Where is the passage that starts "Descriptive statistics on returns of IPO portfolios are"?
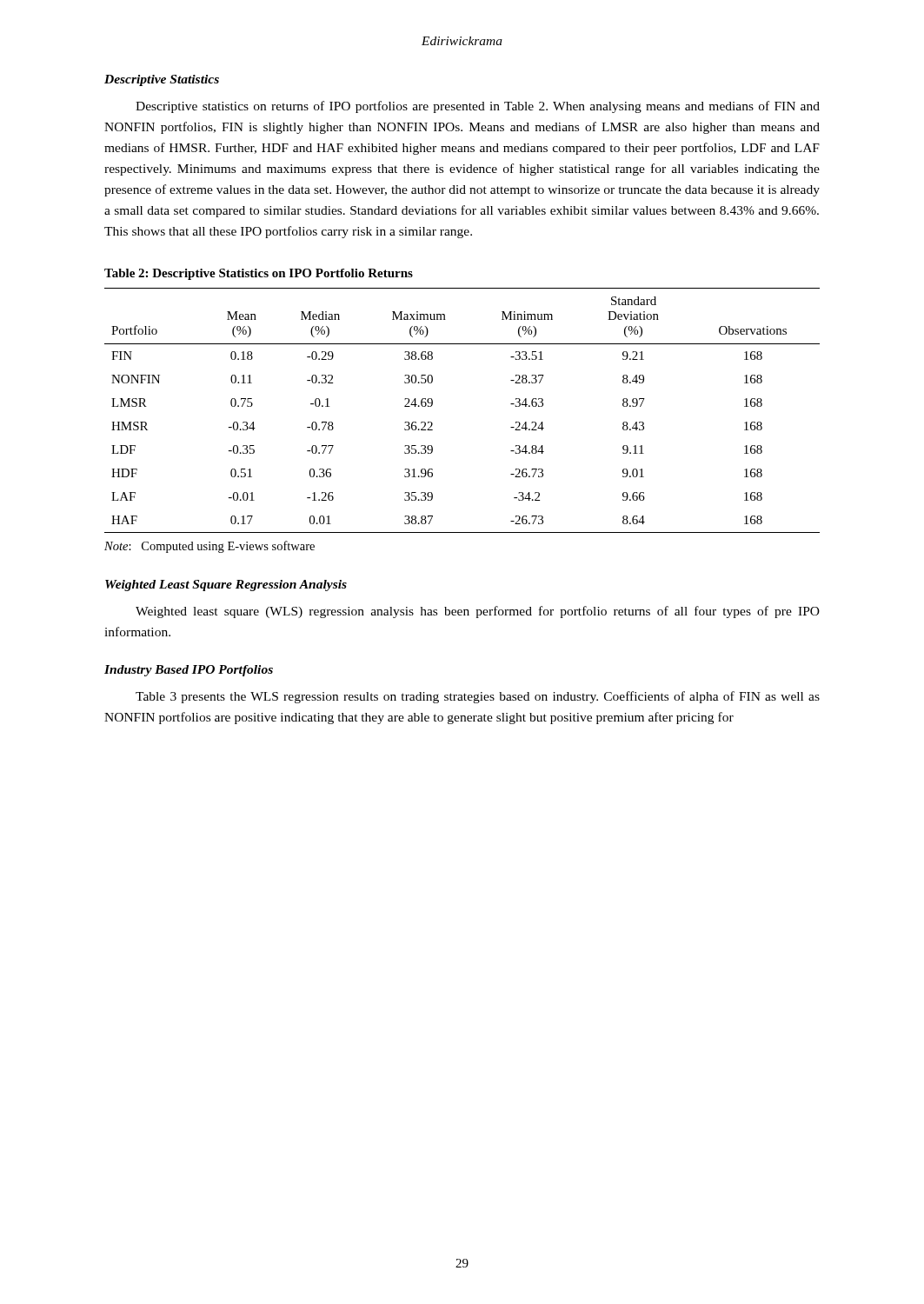Screen dimensions: 1304x924 pyautogui.click(x=462, y=168)
